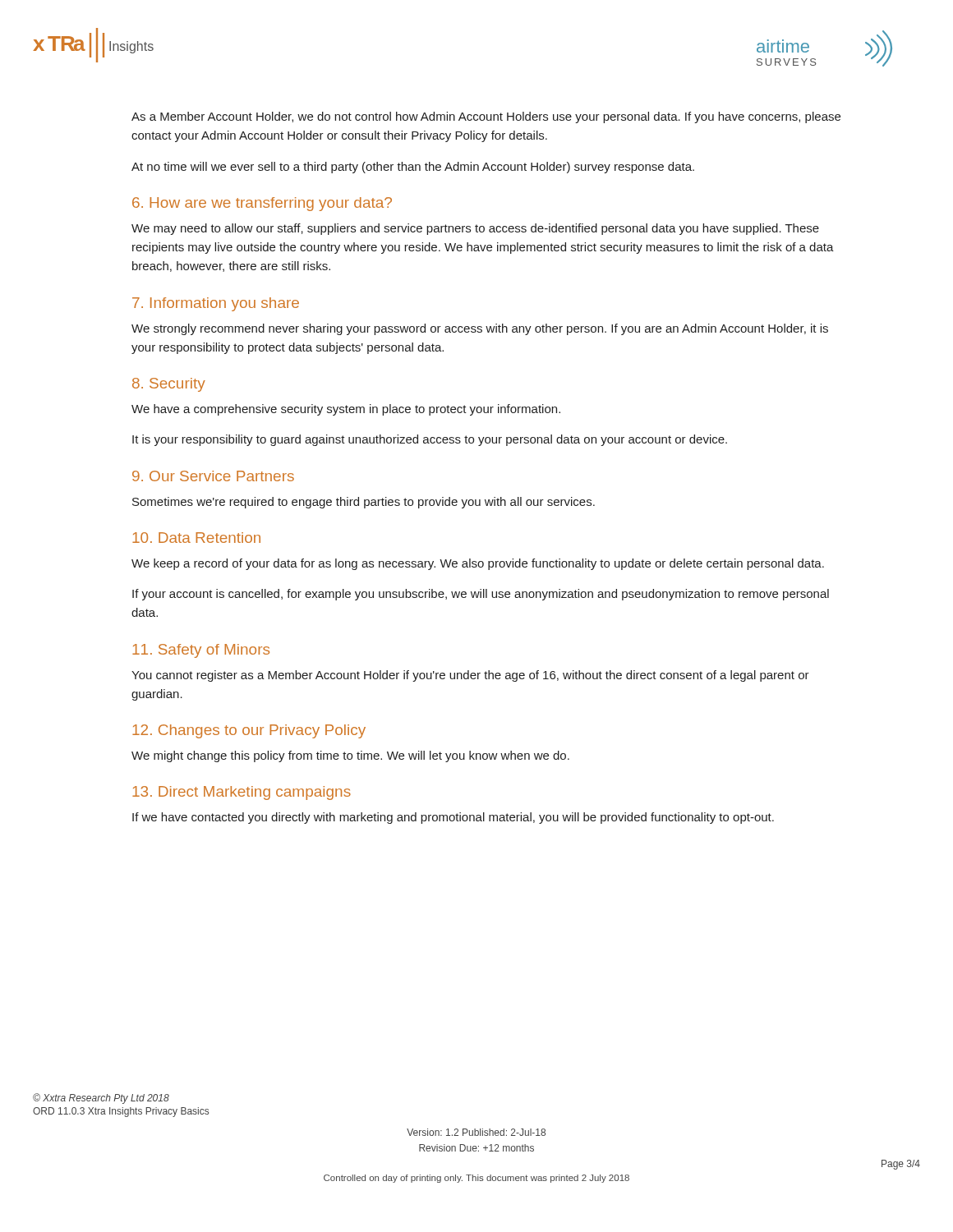Screen dimensions: 1232x953
Task: Navigate to the region starting "13. Direct Marketing campaigns"
Action: [241, 792]
